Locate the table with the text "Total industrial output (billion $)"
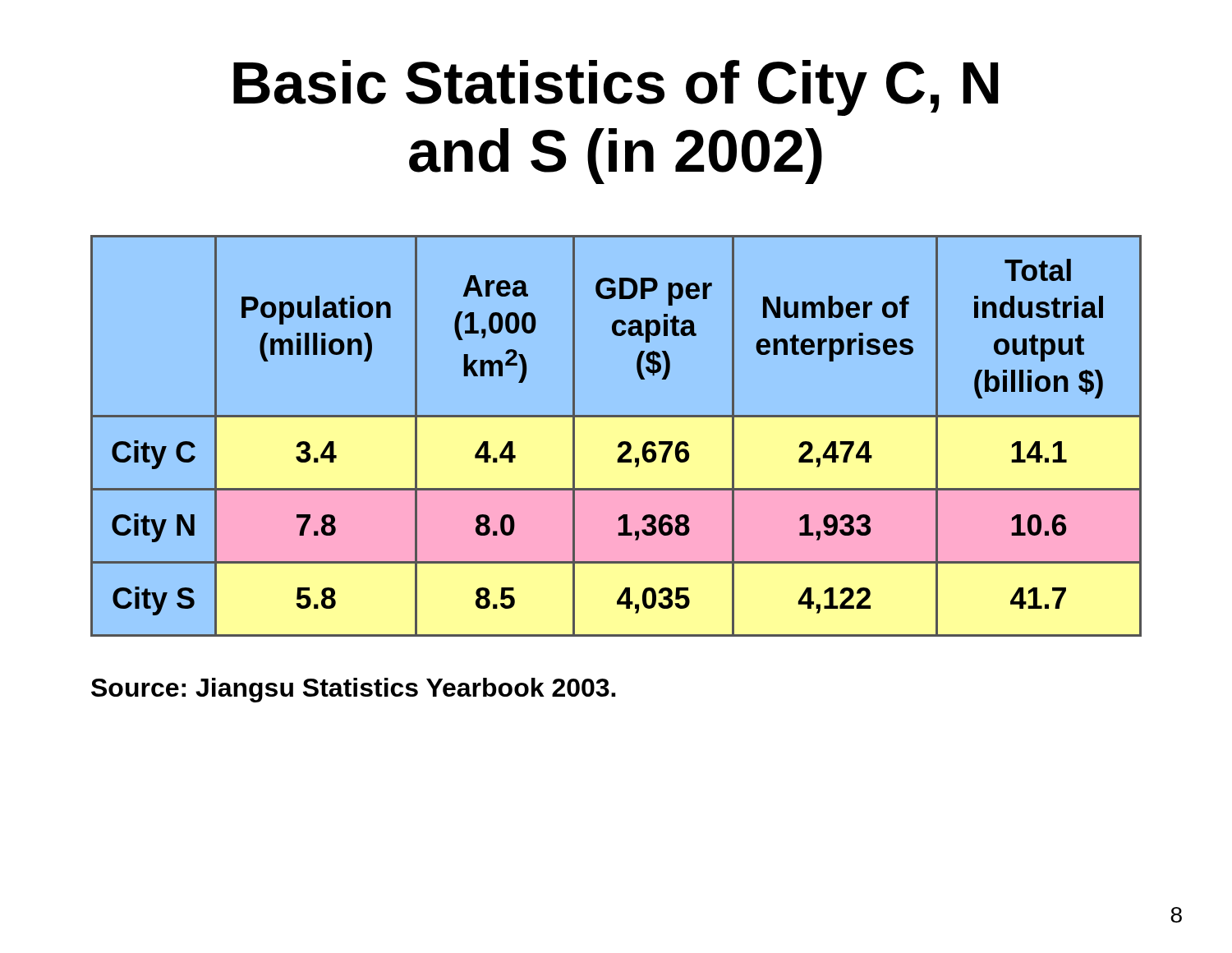Image resolution: width=1232 pixels, height=953 pixels. pyautogui.click(x=616, y=436)
